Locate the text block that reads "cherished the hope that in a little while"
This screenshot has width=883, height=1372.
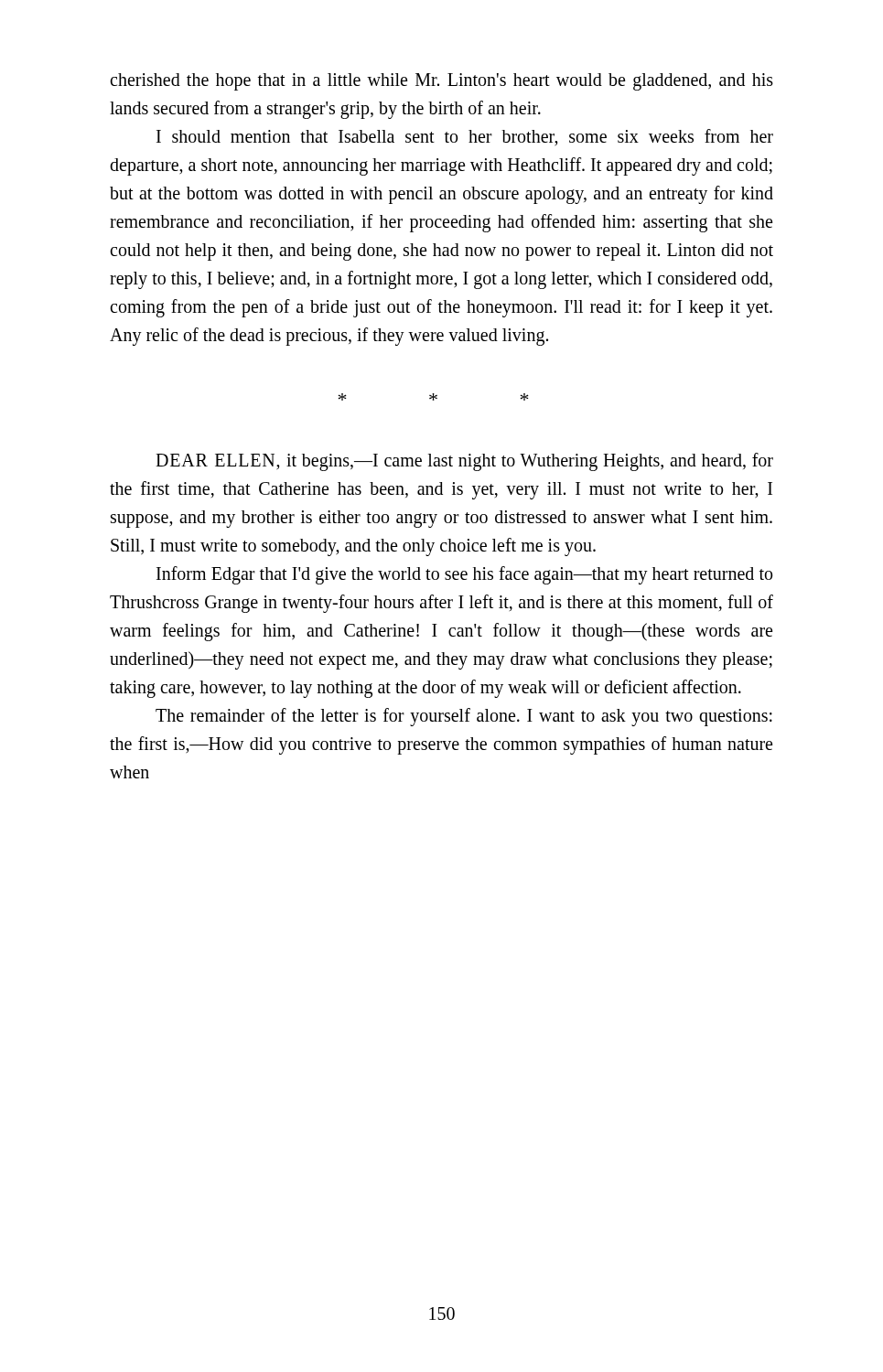pos(442,208)
